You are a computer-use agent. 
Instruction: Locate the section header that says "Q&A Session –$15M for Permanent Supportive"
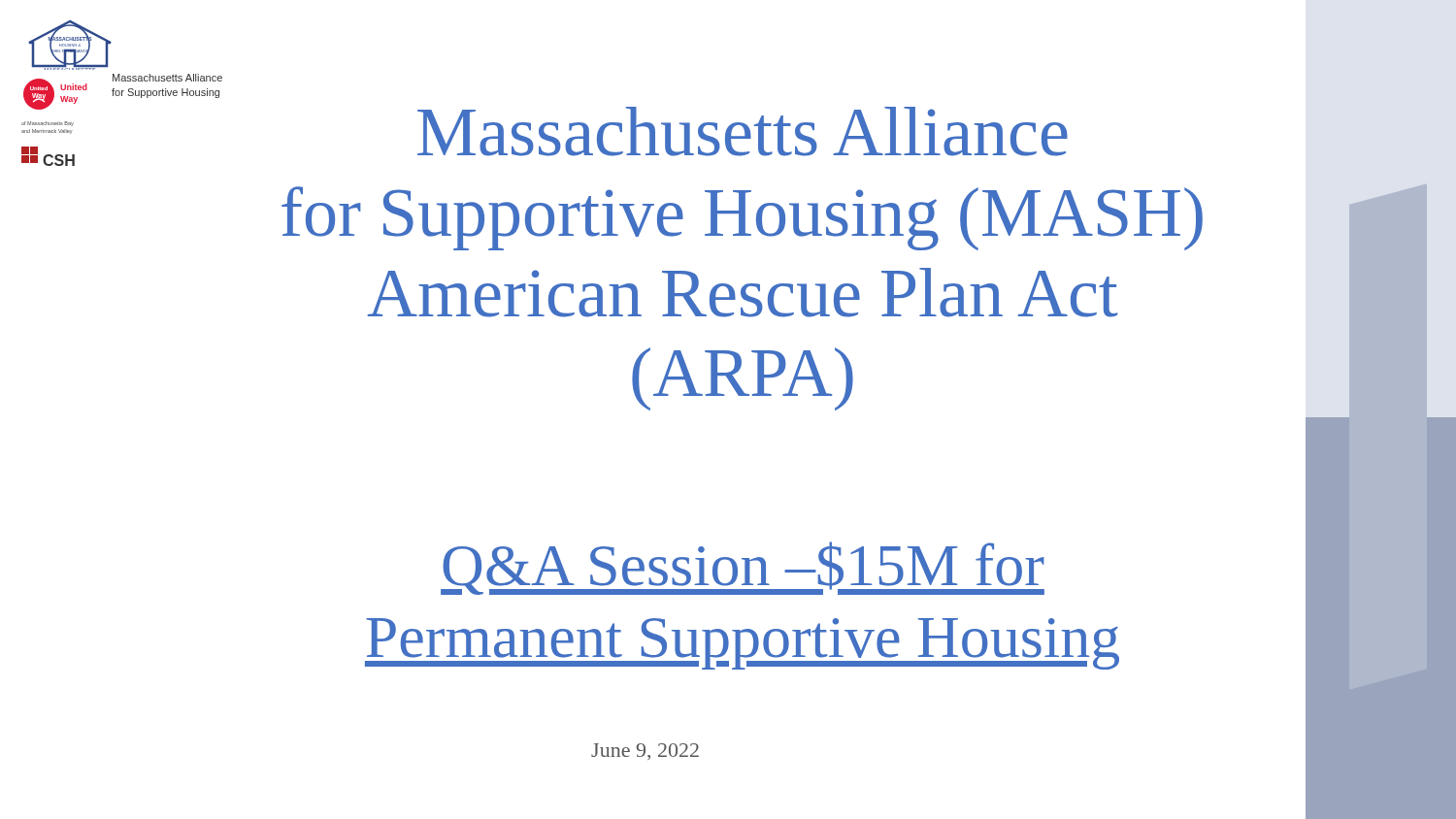743,601
